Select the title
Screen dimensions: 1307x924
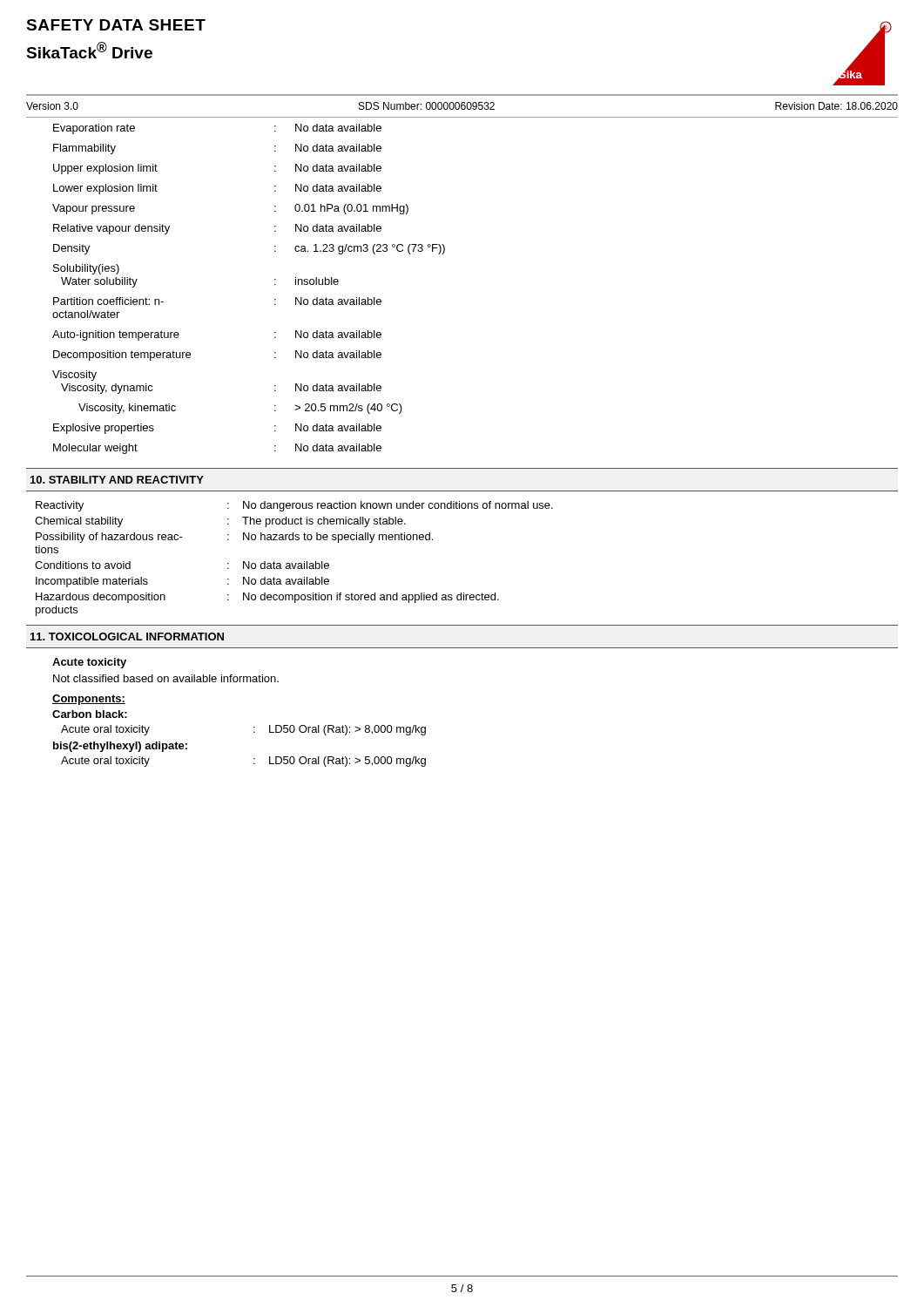pos(89,51)
